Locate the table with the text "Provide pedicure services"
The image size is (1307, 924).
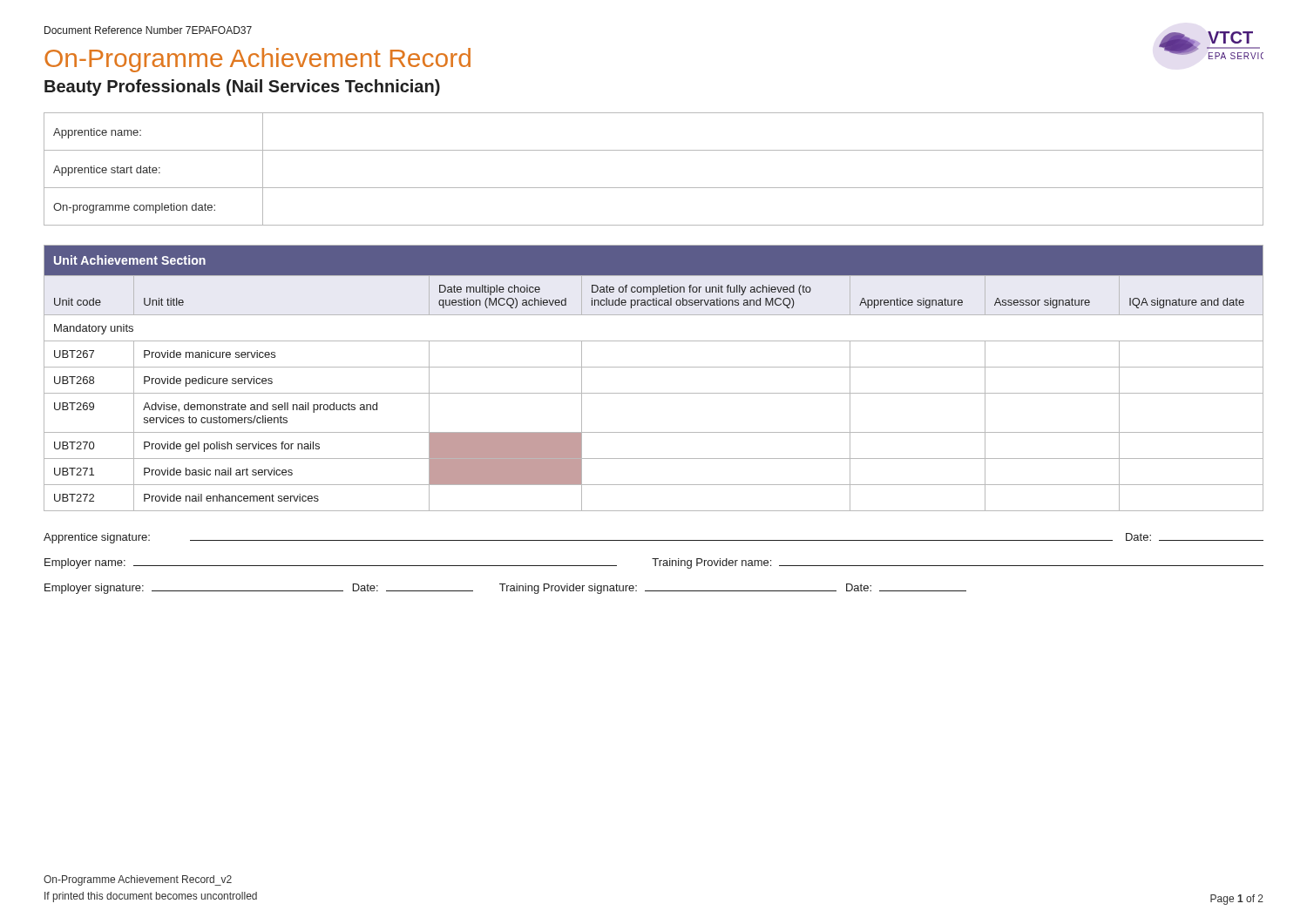pos(654,378)
